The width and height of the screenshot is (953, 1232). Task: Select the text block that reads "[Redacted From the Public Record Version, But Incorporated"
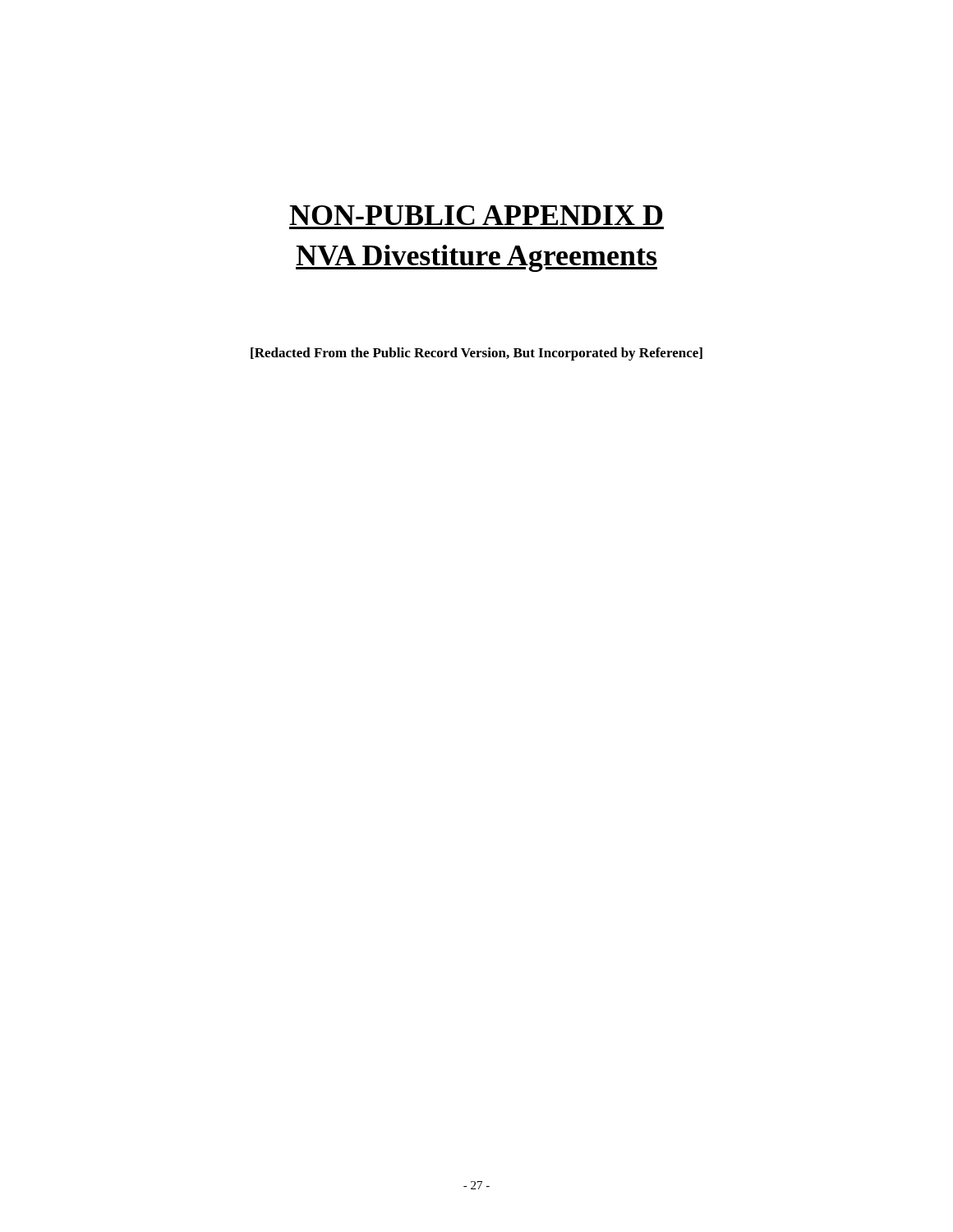[x=476, y=353]
